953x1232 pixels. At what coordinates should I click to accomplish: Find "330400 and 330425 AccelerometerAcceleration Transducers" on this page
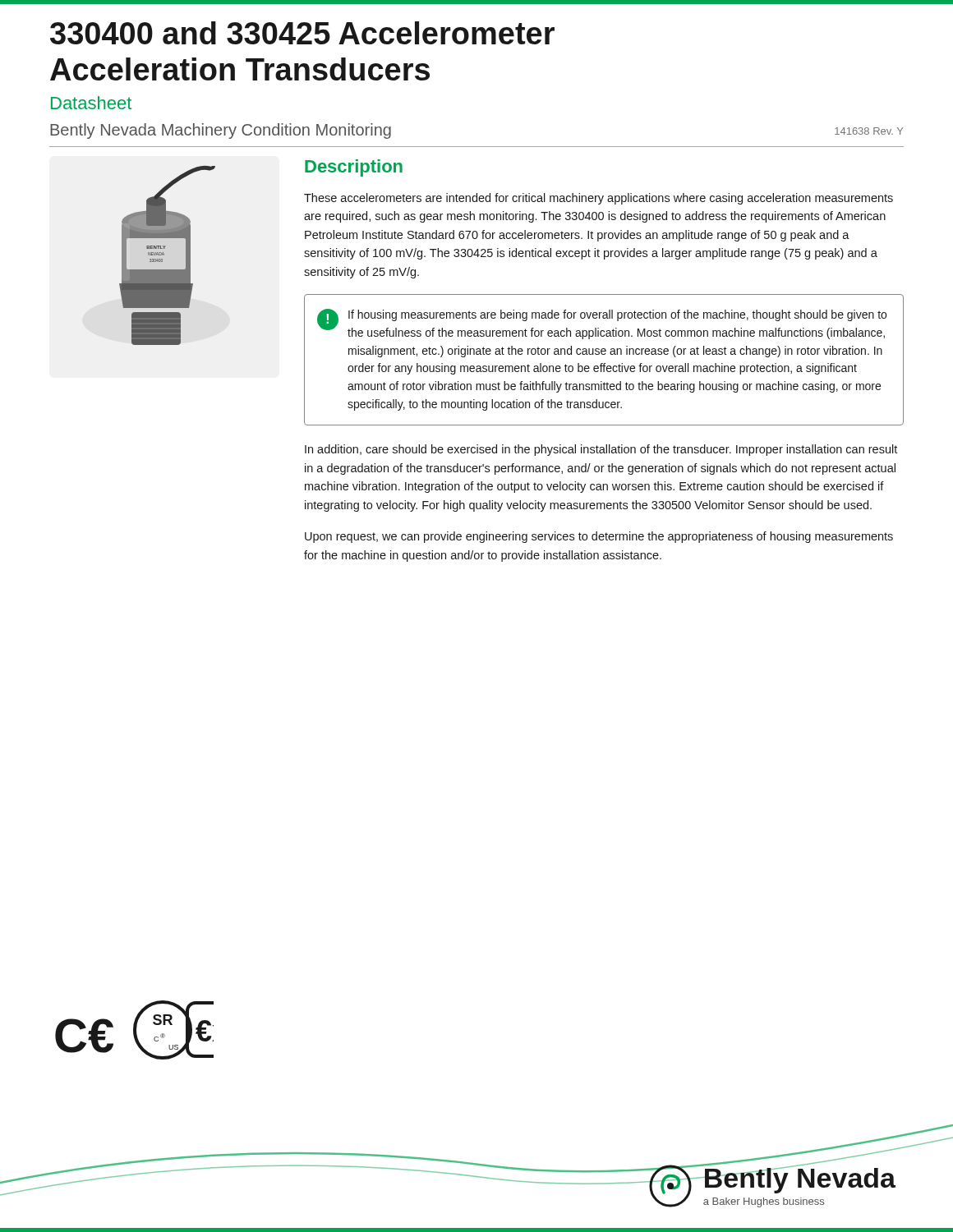click(476, 52)
